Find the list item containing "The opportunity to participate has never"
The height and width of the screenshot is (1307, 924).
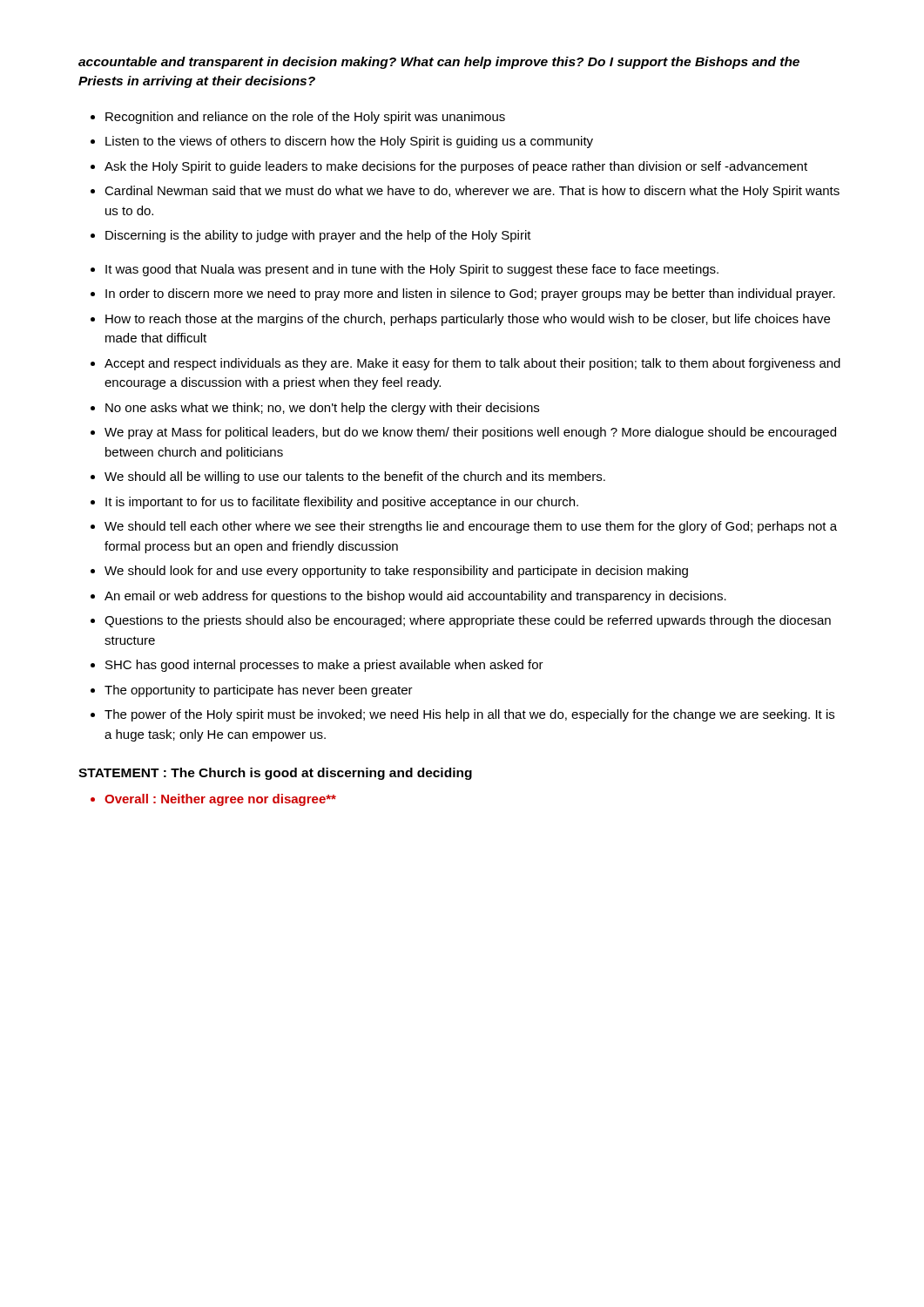259,691
